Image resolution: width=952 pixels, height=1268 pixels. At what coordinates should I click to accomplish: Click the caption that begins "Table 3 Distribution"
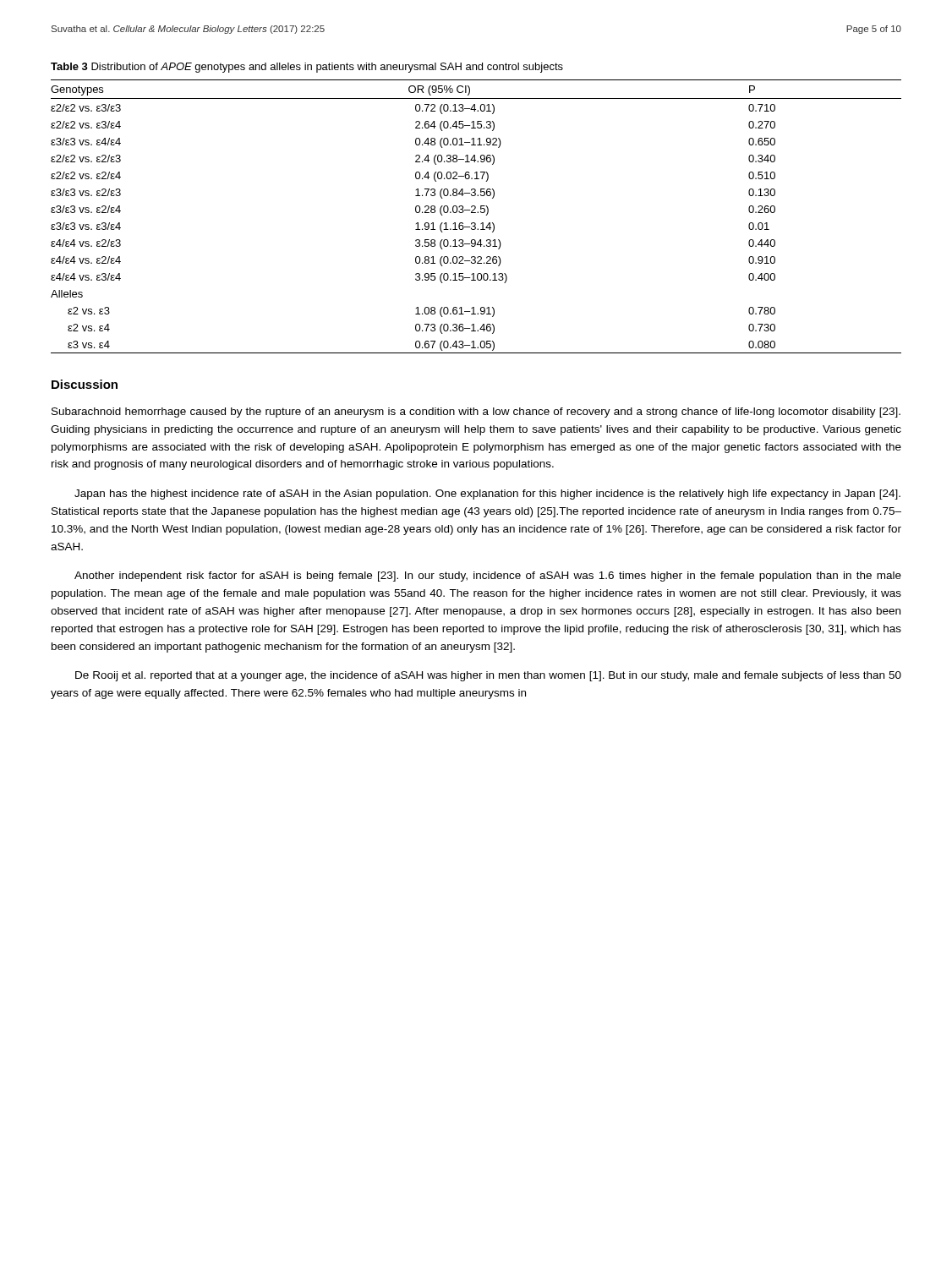click(307, 66)
